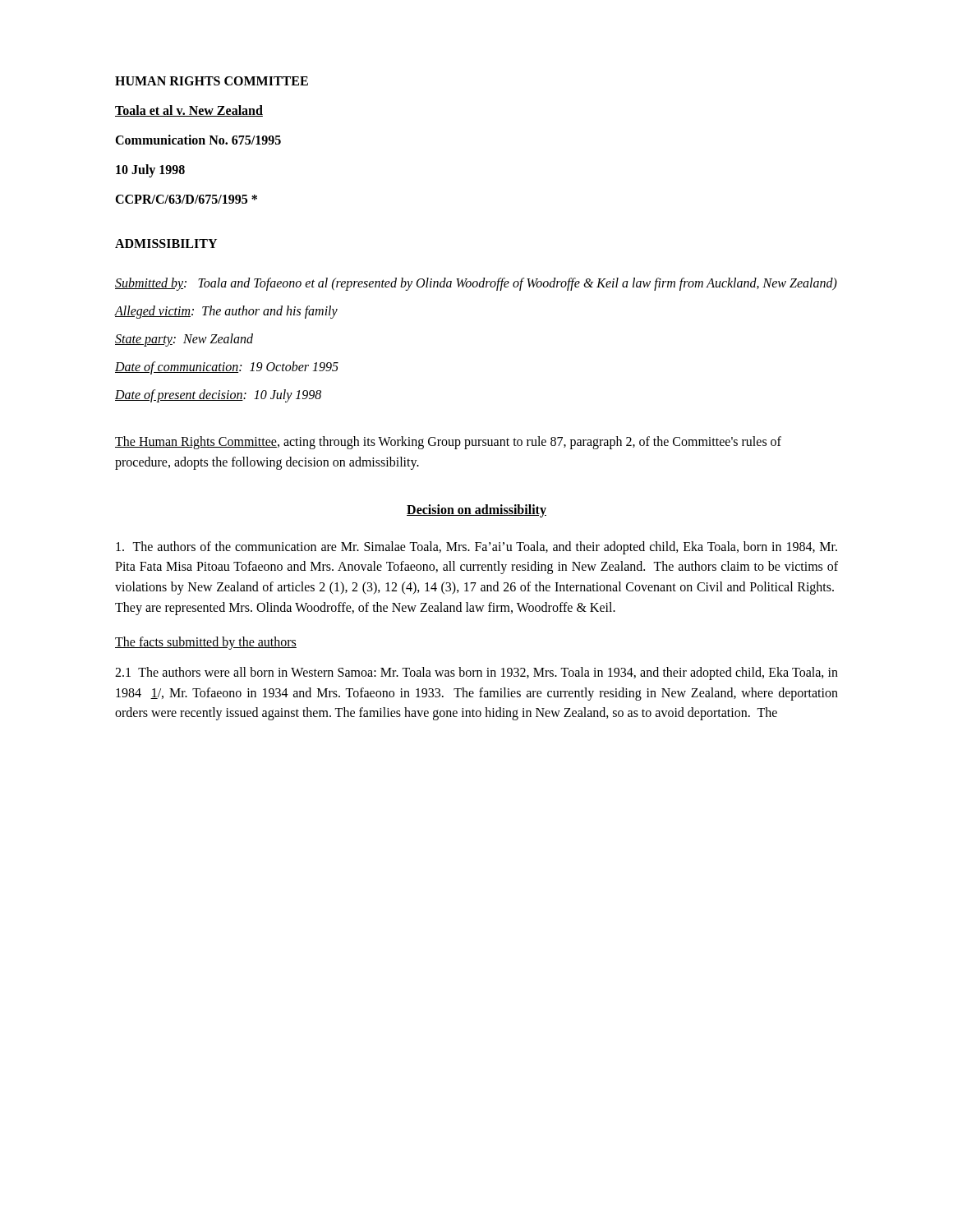
Task: Find the text block that reads "Alleged victim: The author and his"
Action: coord(226,311)
